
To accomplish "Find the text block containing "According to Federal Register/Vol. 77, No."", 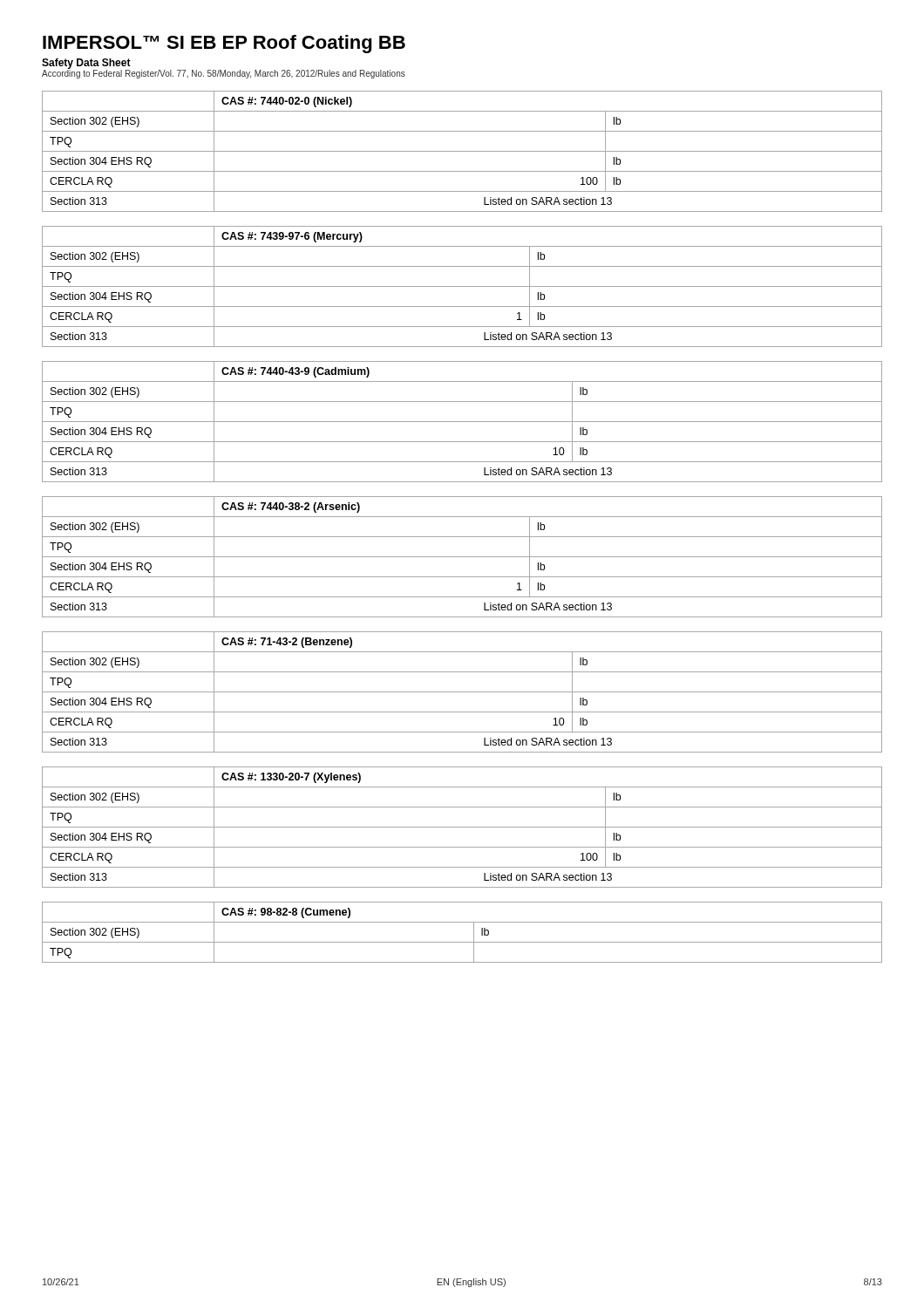I will click(223, 74).
